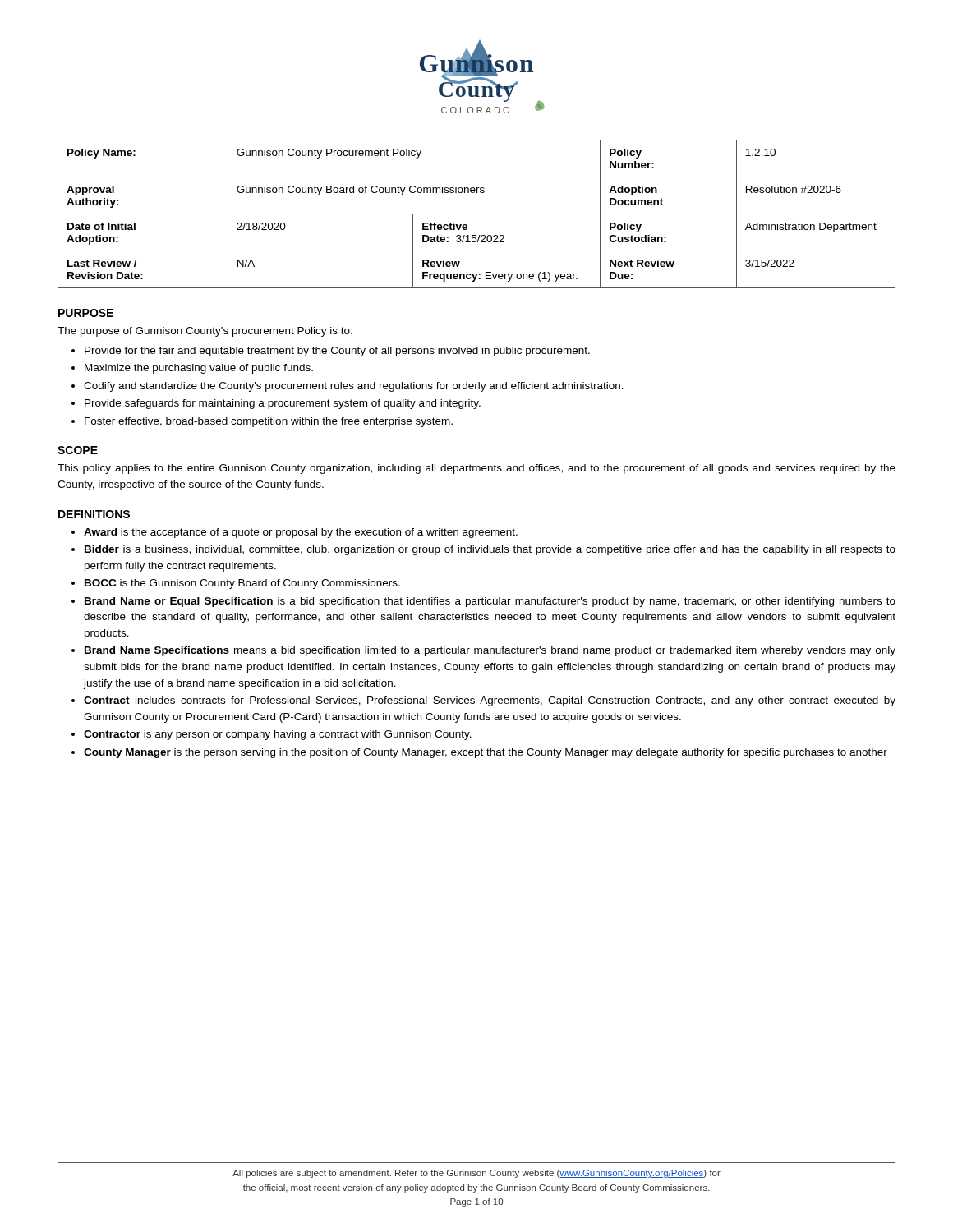Image resolution: width=953 pixels, height=1232 pixels.
Task: Click on the list item that reads "Award is the acceptance of a"
Action: coord(301,531)
